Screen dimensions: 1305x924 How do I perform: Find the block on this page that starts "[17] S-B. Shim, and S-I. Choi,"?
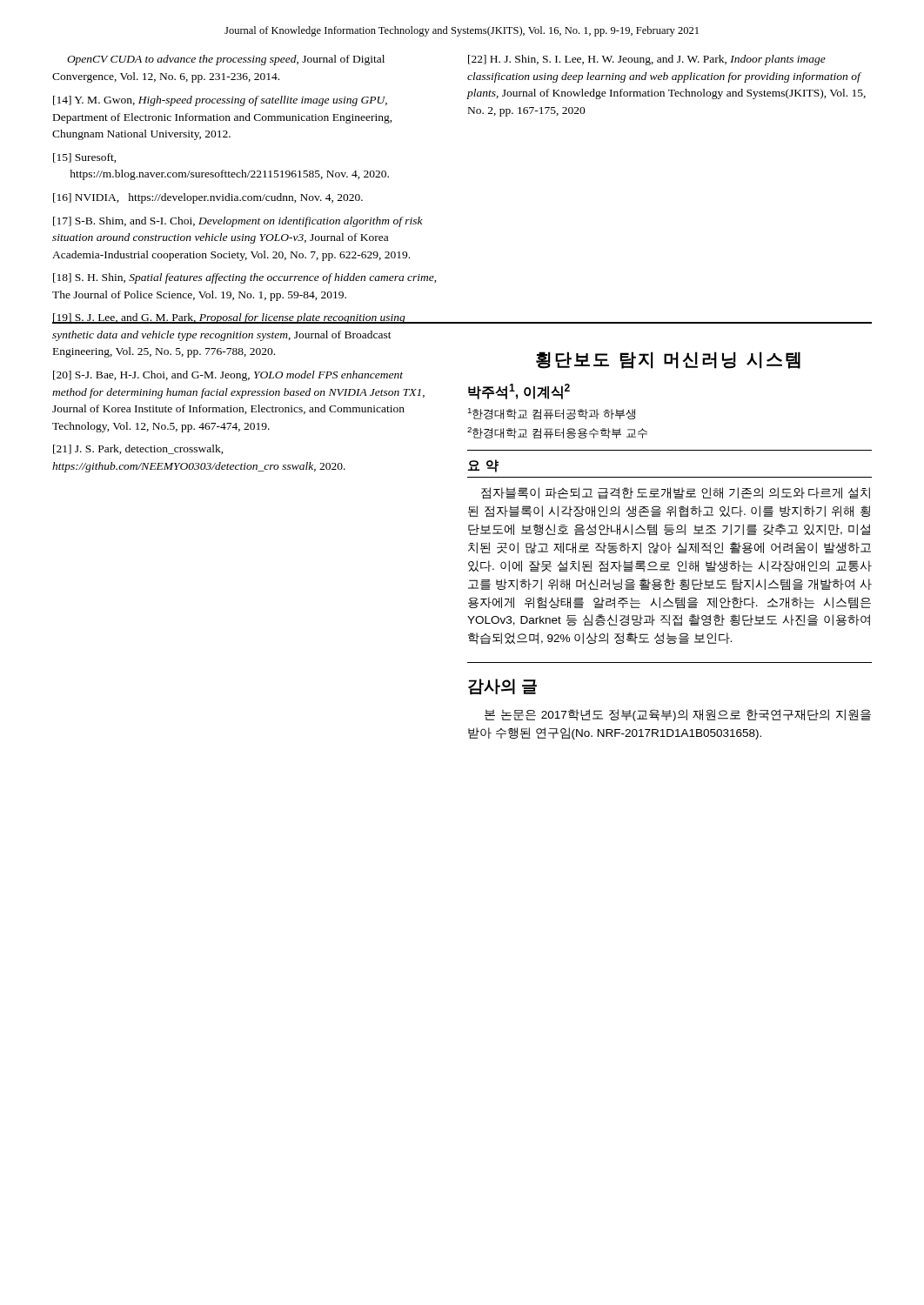237,237
